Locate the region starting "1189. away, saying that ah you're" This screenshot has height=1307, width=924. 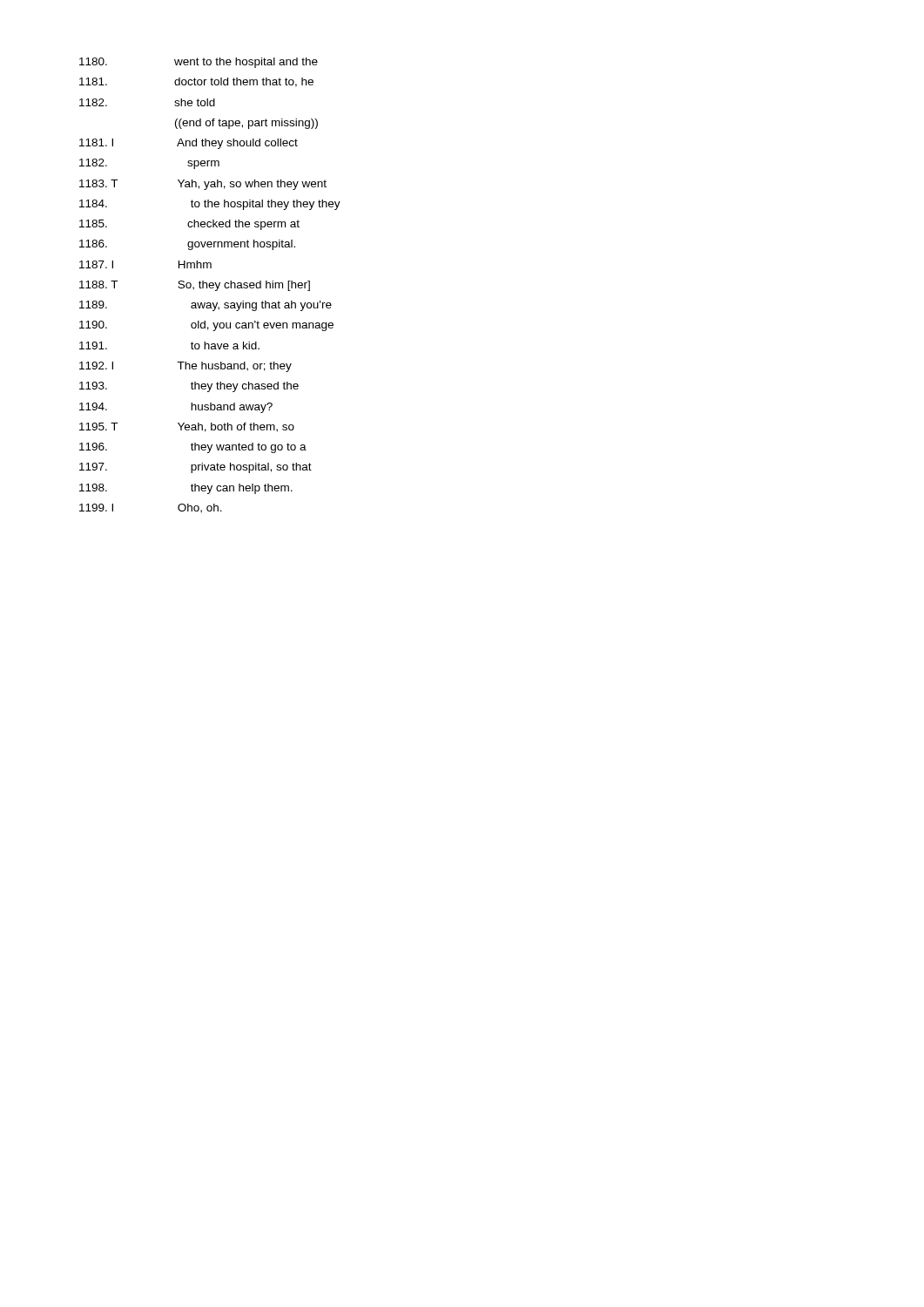[x=205, y=305]
